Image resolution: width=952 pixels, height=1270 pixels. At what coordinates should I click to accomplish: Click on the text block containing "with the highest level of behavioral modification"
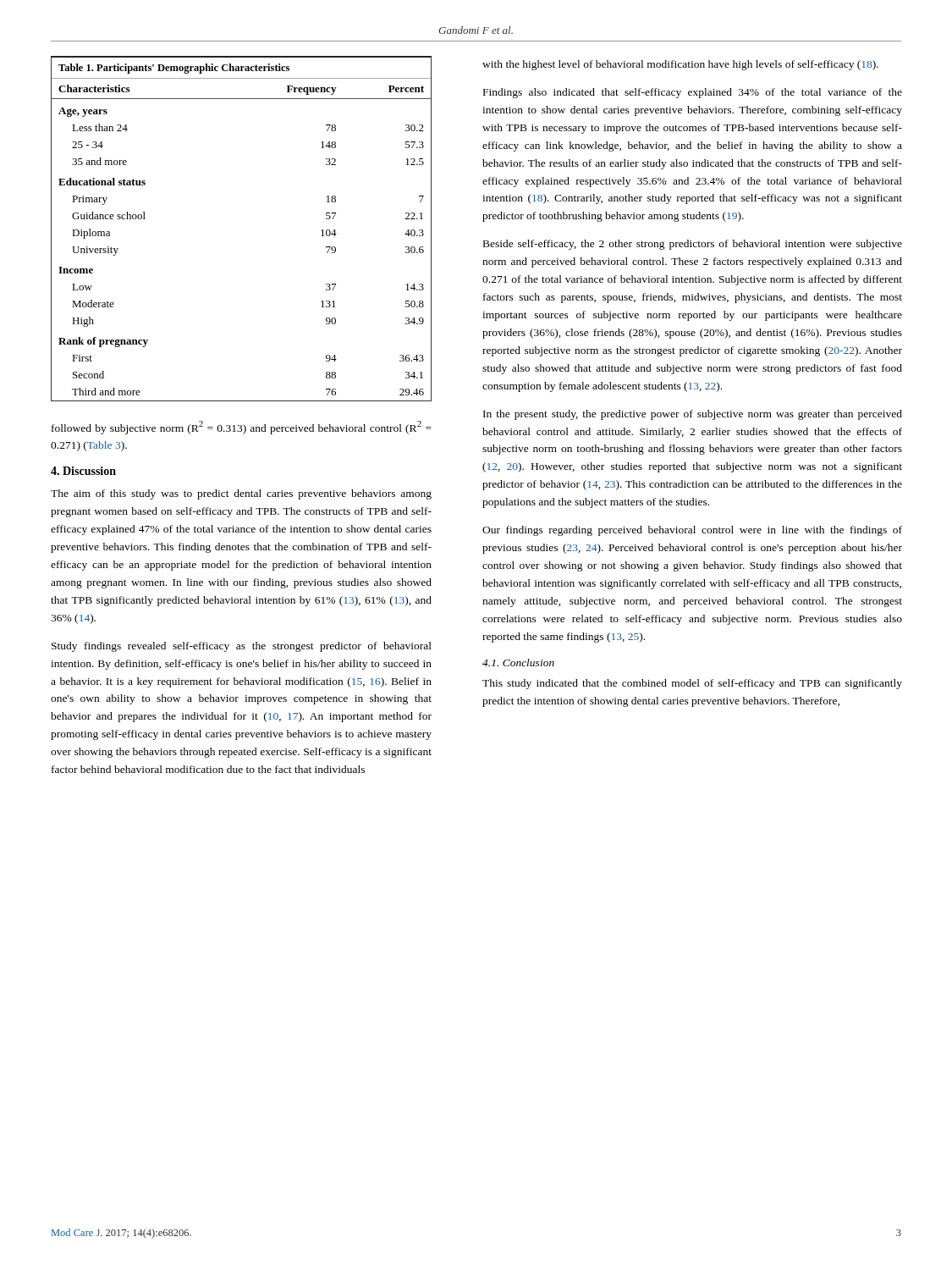click(x=681, y=64)
